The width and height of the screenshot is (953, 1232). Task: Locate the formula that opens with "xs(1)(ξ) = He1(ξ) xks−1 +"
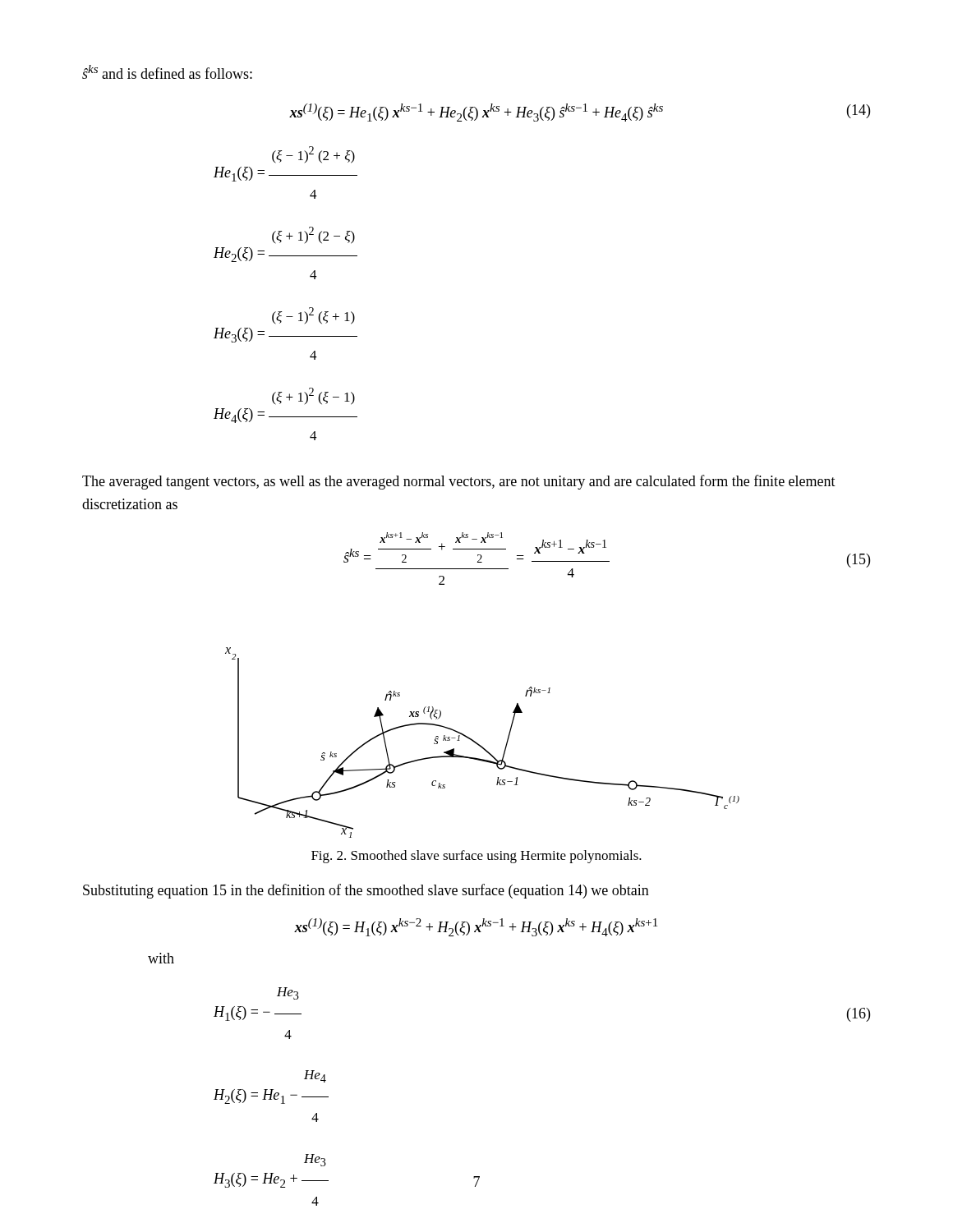click(x=580, y=113)
